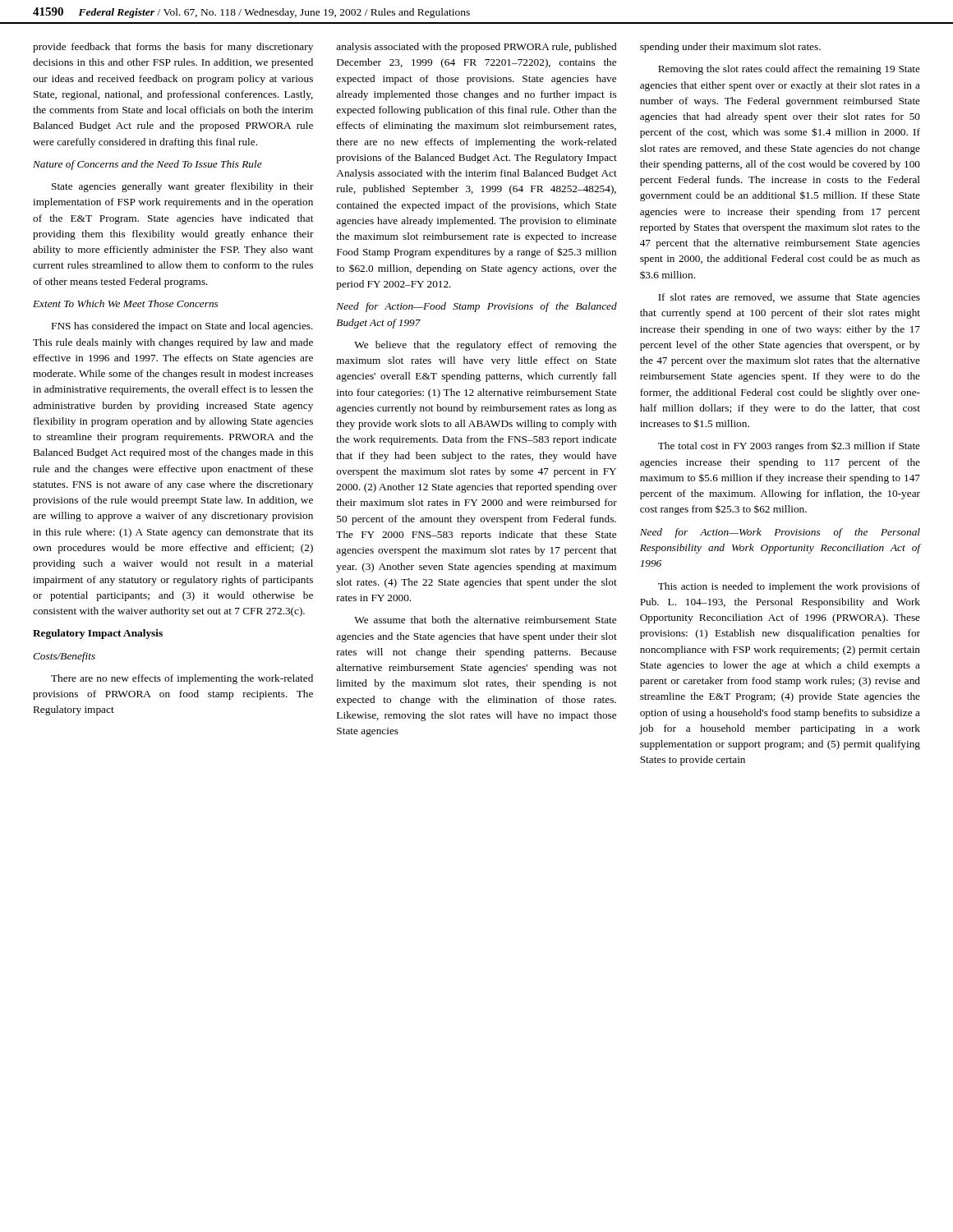The image size is (953, 1232).
Task: Where does it say "Regulatory Impact Analysis"?
Action: click(173, 633)
